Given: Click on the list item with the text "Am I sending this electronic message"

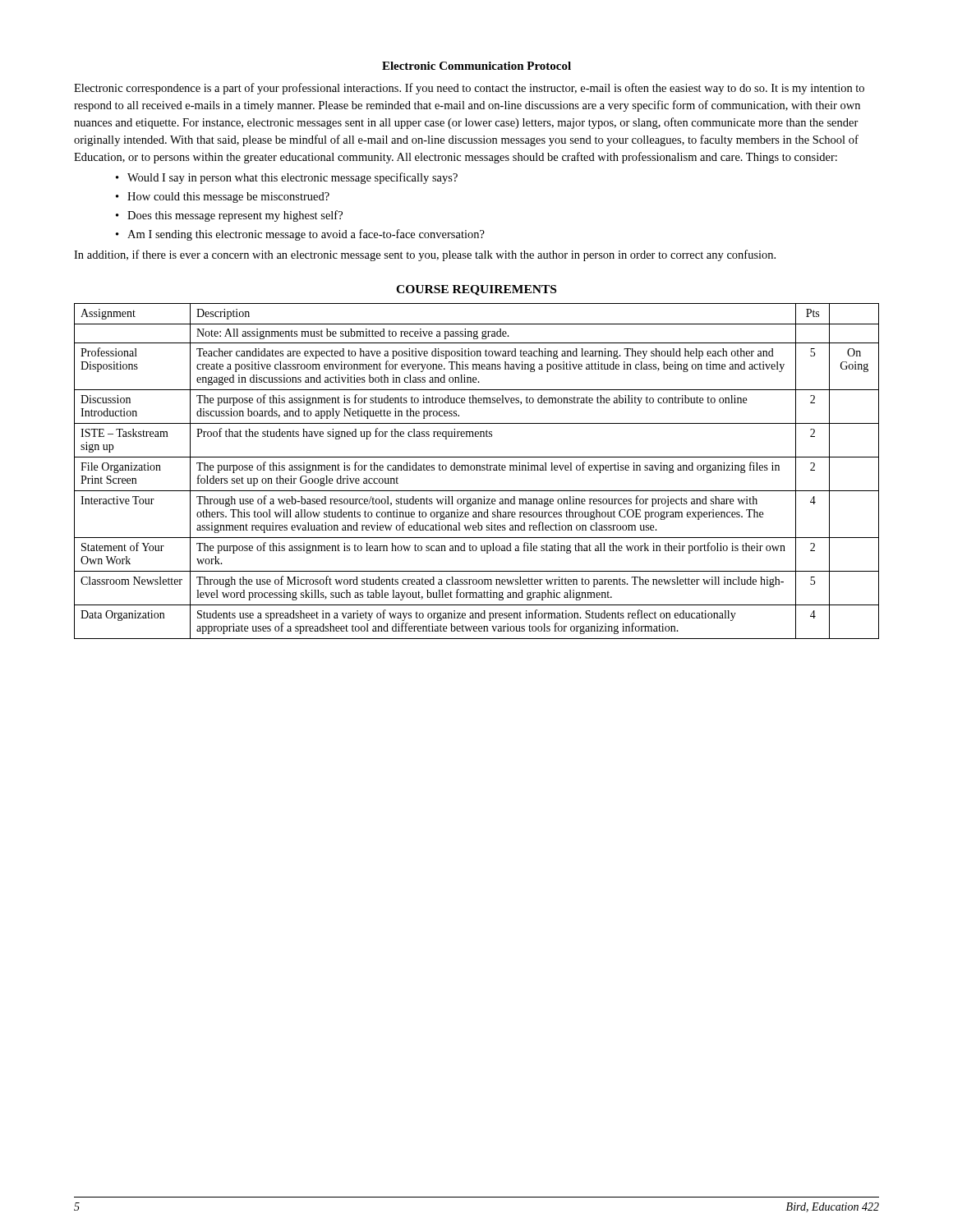Looking at the screenshot, I should [x=306, y=234].
